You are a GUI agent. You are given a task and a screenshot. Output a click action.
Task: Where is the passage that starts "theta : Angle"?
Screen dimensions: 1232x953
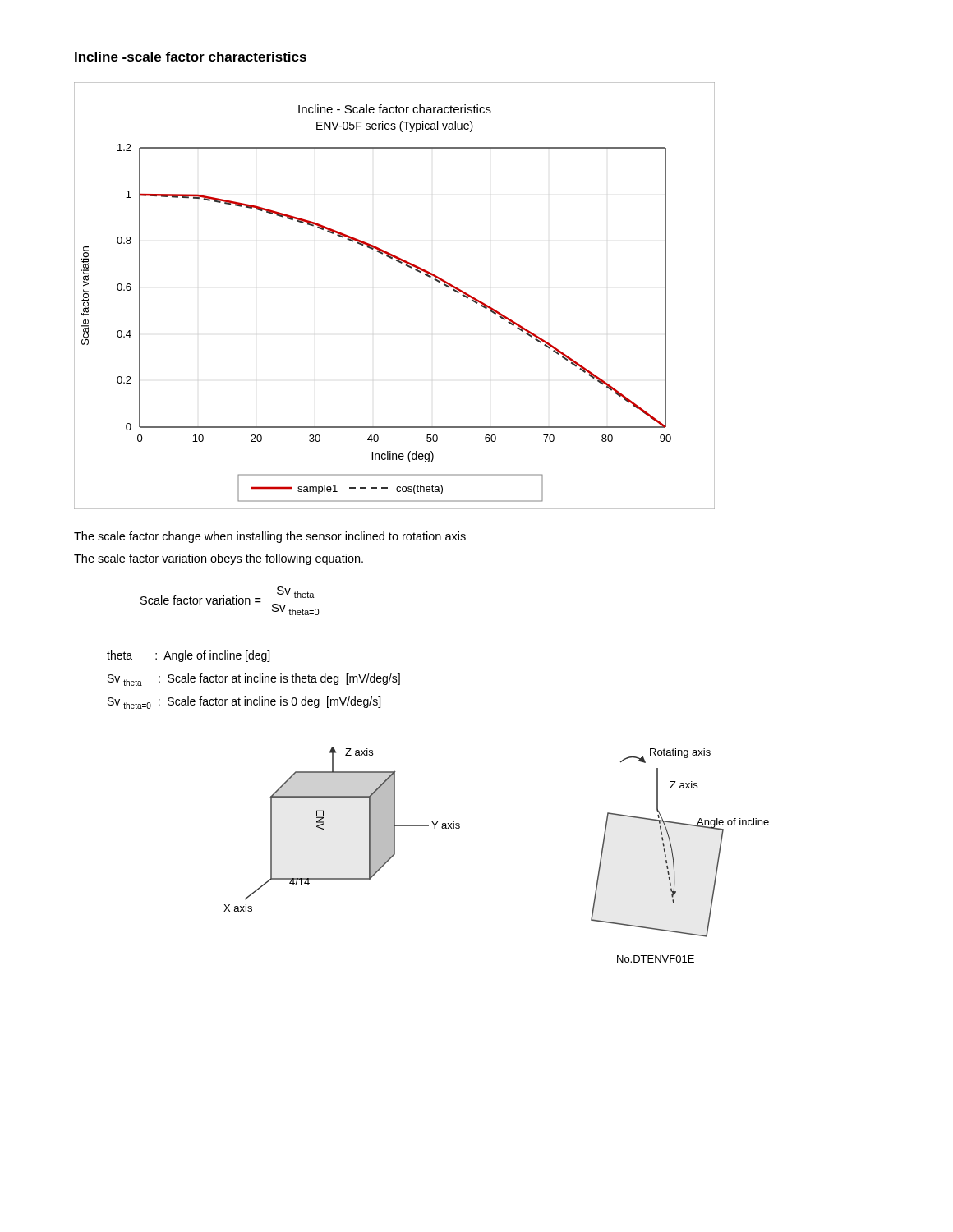point(189,655)
